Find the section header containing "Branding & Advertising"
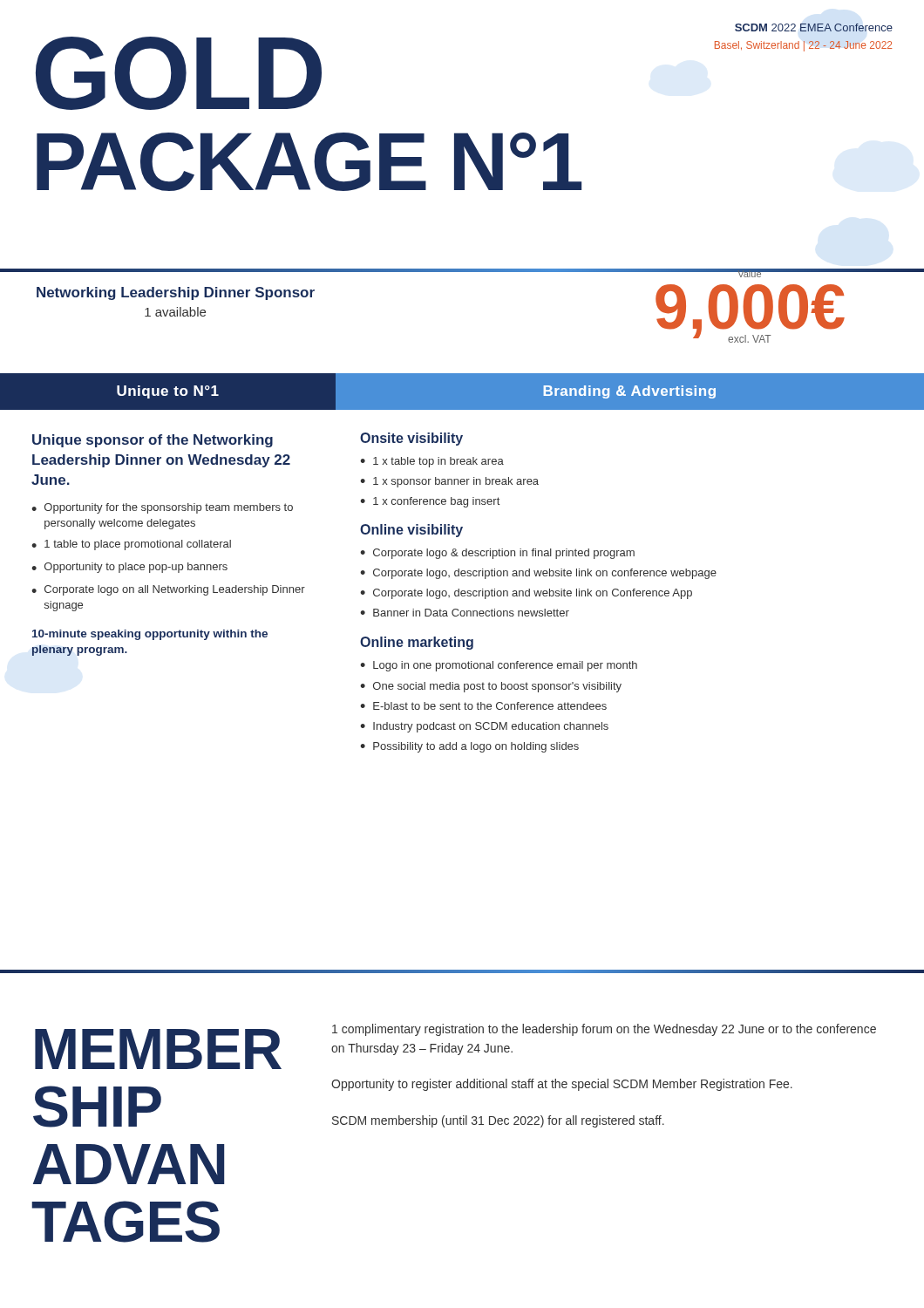The image size is (924, 1308). click(x=630, y=391)
